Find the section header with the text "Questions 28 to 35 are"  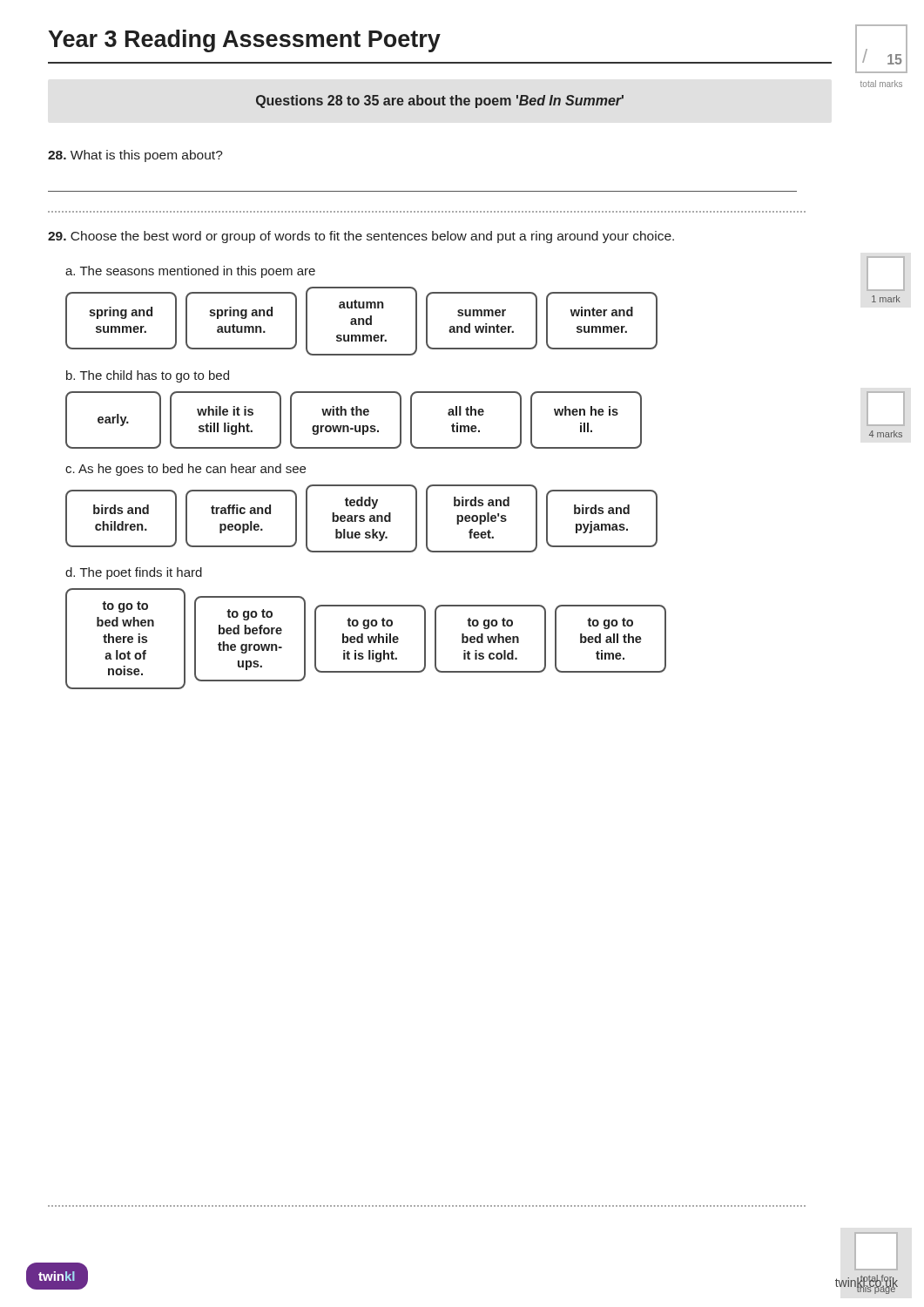click(x=440, y=101)
